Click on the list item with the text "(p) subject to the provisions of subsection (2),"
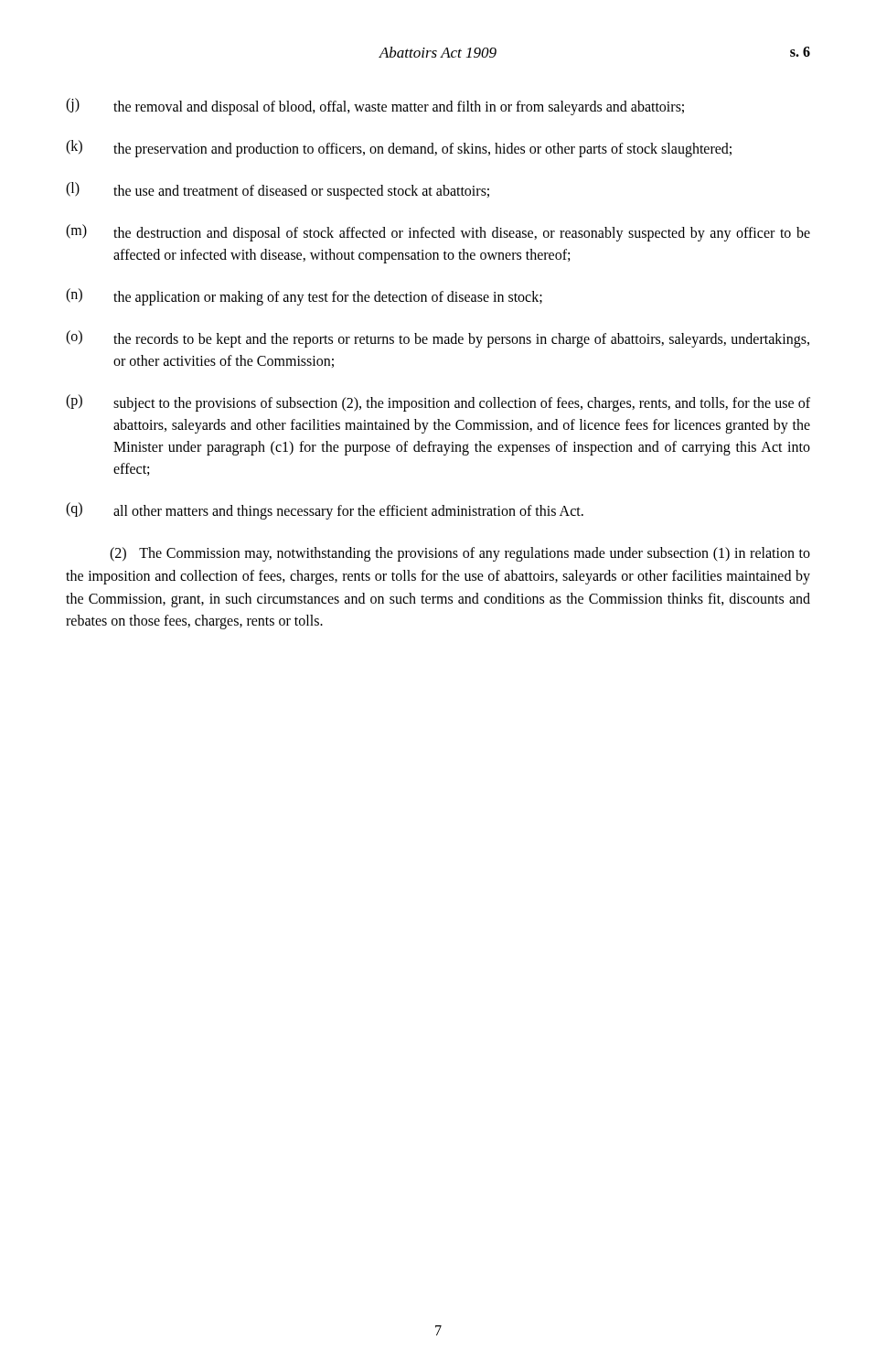 click(x=438, y=436)
